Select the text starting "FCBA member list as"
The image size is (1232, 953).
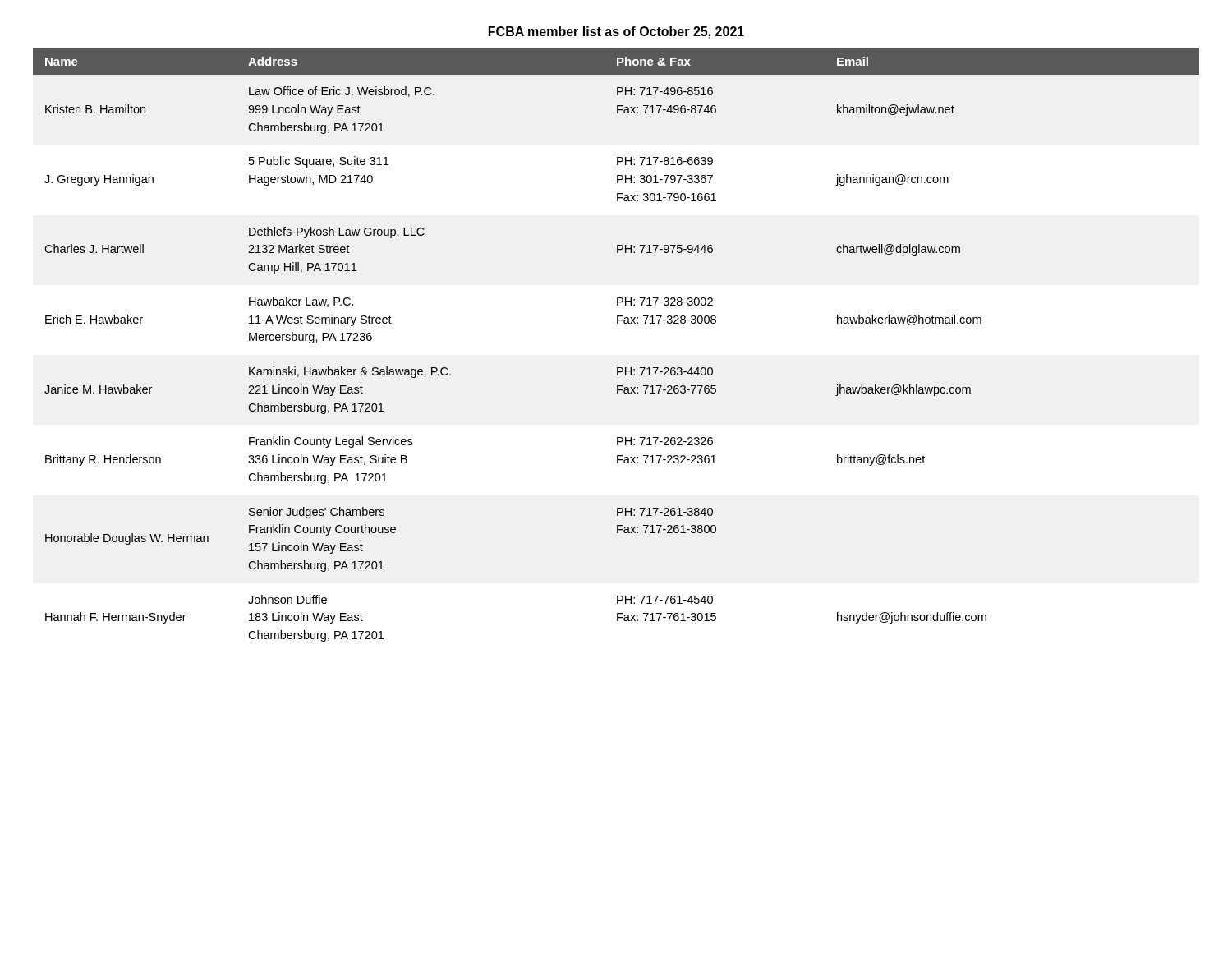[x=616, y=32]
